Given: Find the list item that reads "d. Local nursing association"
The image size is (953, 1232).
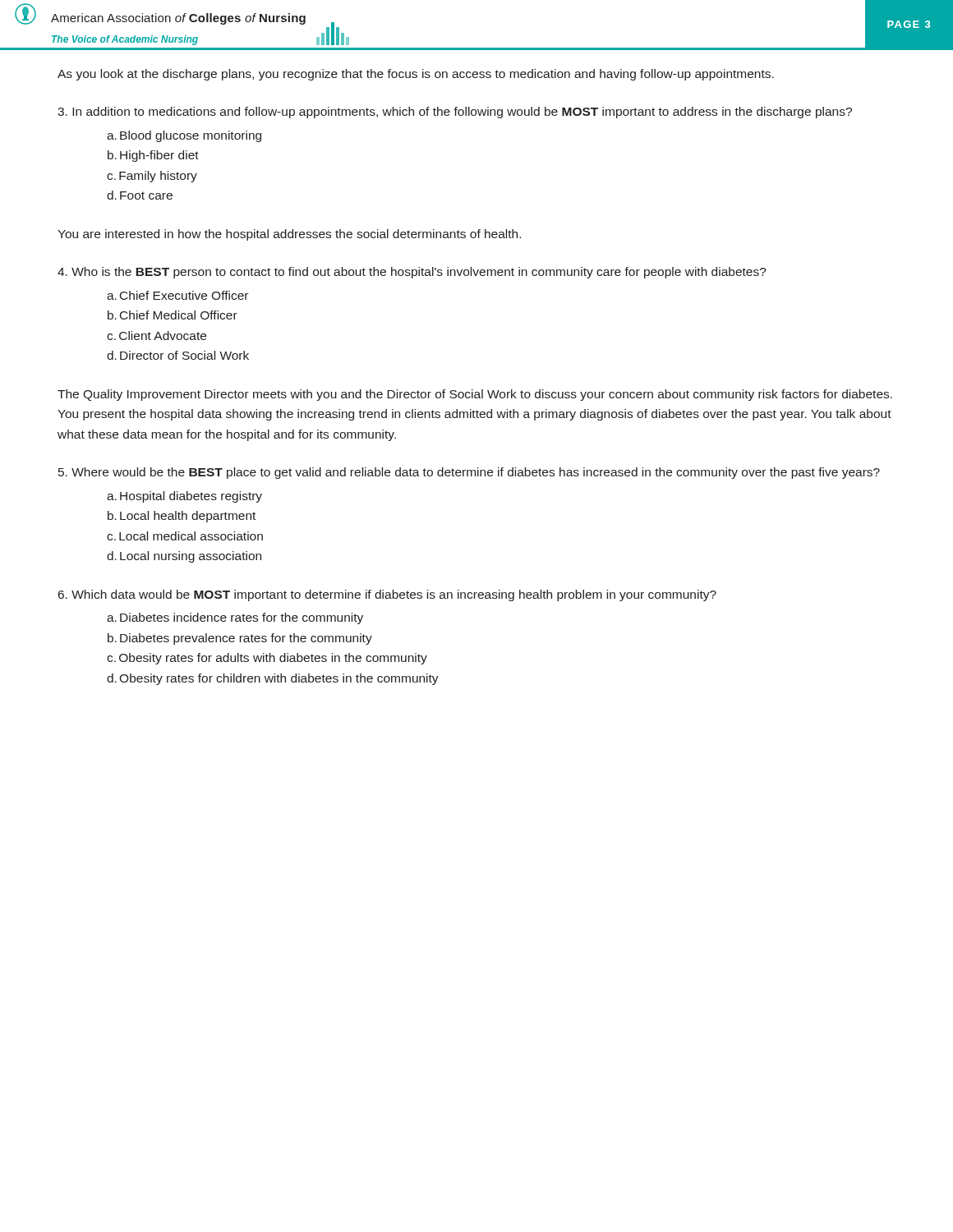Looking at the screenshot, I should coord(185,556).
